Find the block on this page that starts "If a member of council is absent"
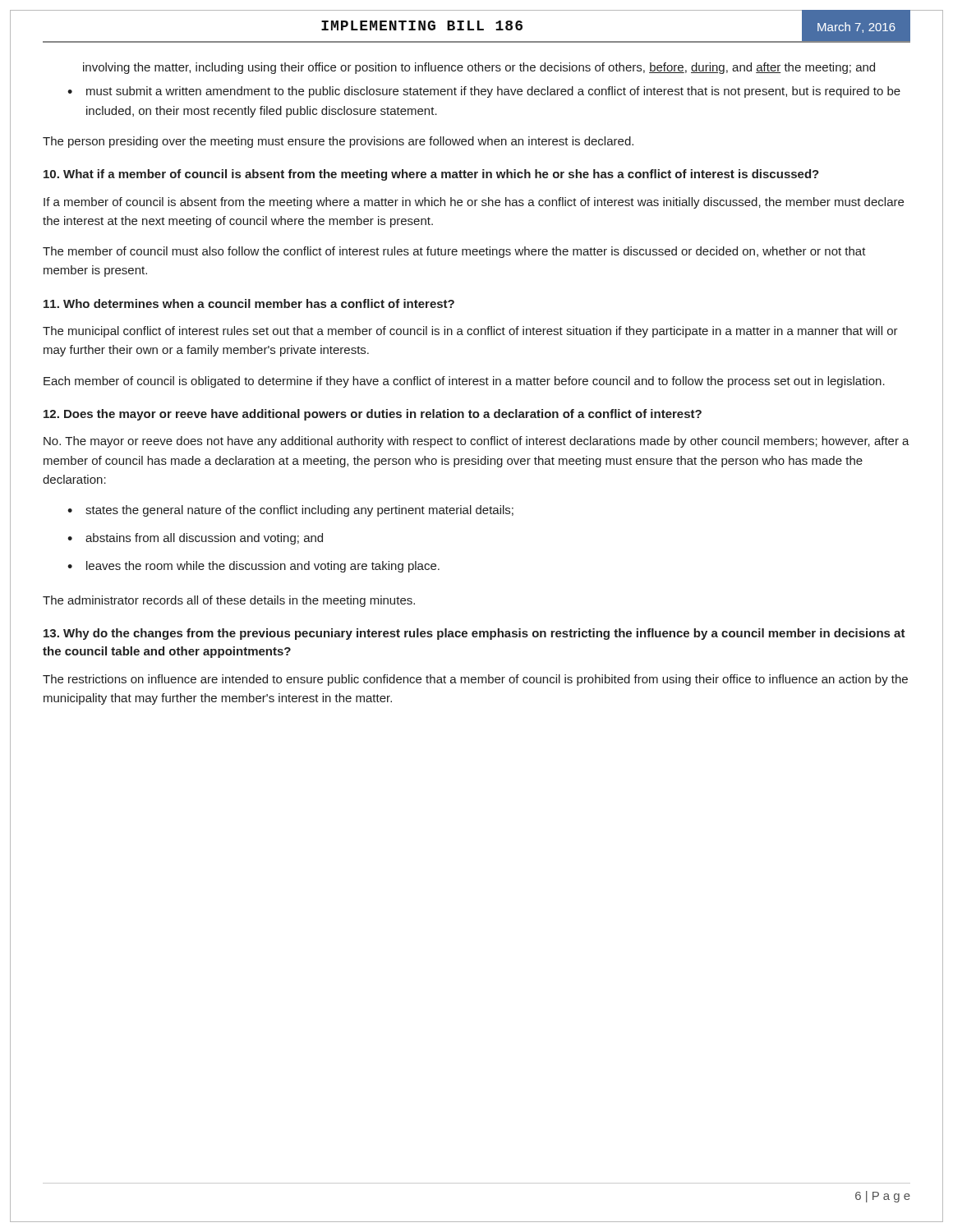953x1232 pixels. [x=474, y=211]
